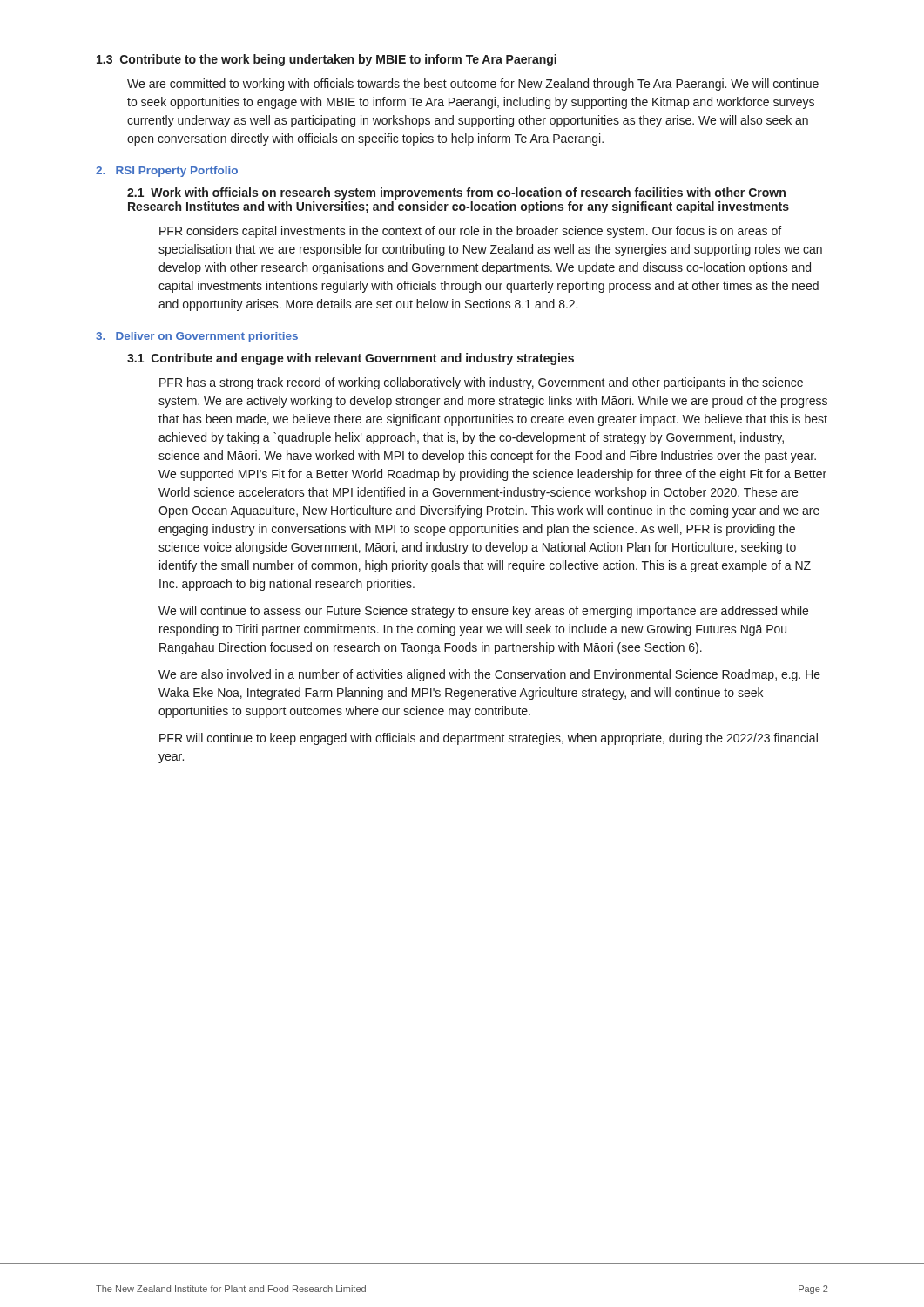The width and height of the screenshot is (924, 1307).
Task: Locate the passage starting "2. RSI Property"
Action: (167, 170)
